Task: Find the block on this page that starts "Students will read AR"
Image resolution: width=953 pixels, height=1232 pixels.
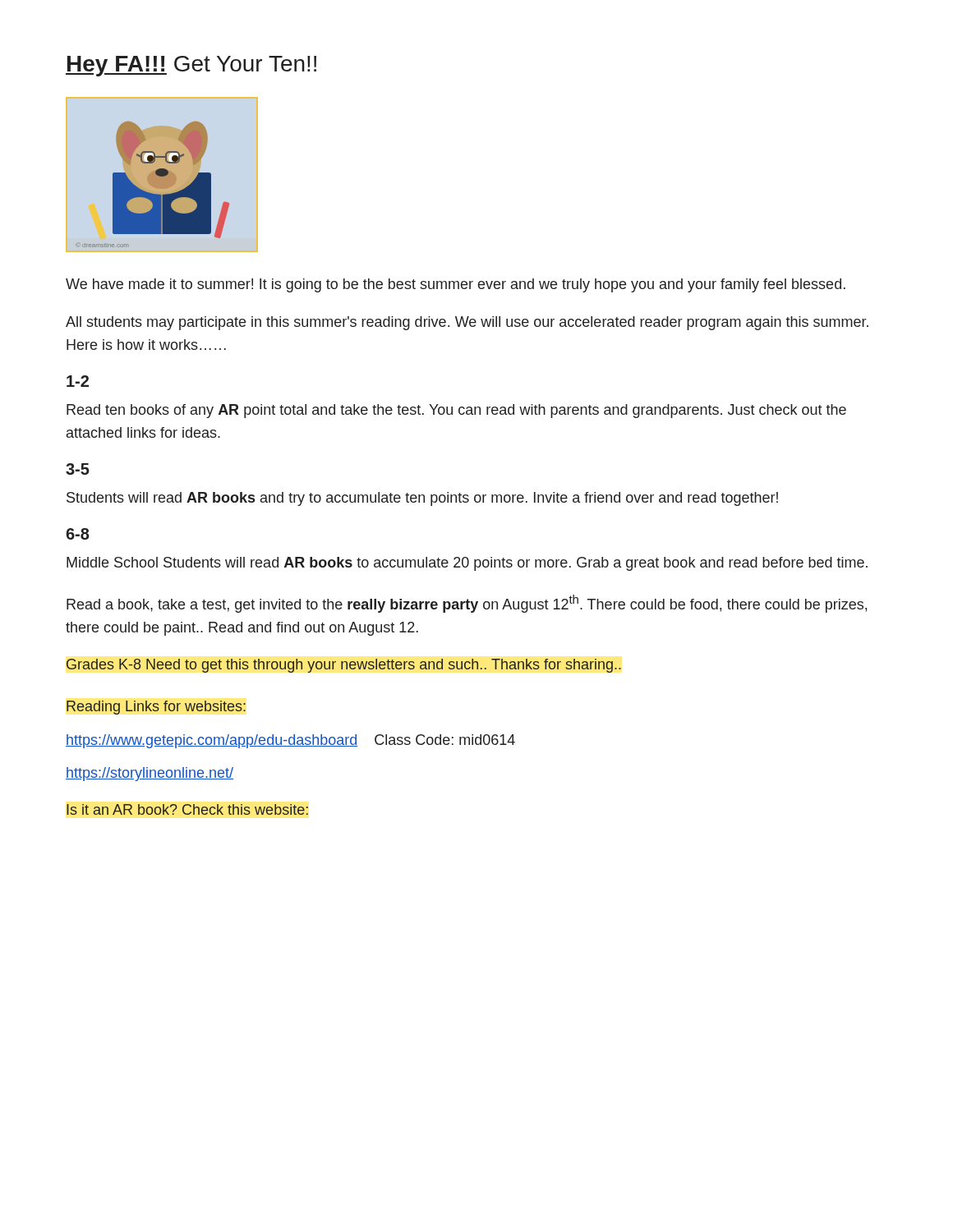Action: pos(422,498)
